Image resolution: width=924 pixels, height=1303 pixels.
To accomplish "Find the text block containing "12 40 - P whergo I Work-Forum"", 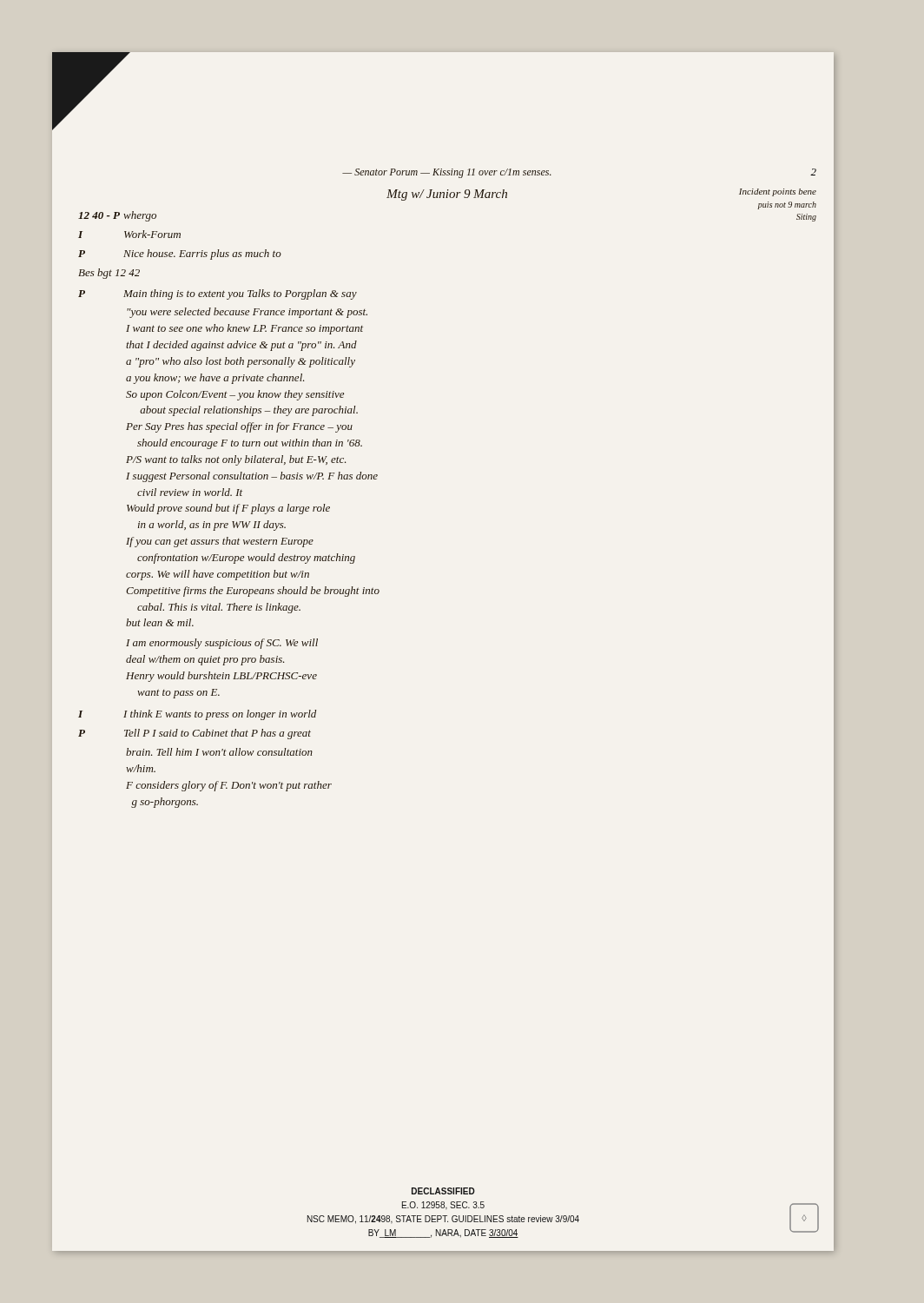I will [116, 216].
